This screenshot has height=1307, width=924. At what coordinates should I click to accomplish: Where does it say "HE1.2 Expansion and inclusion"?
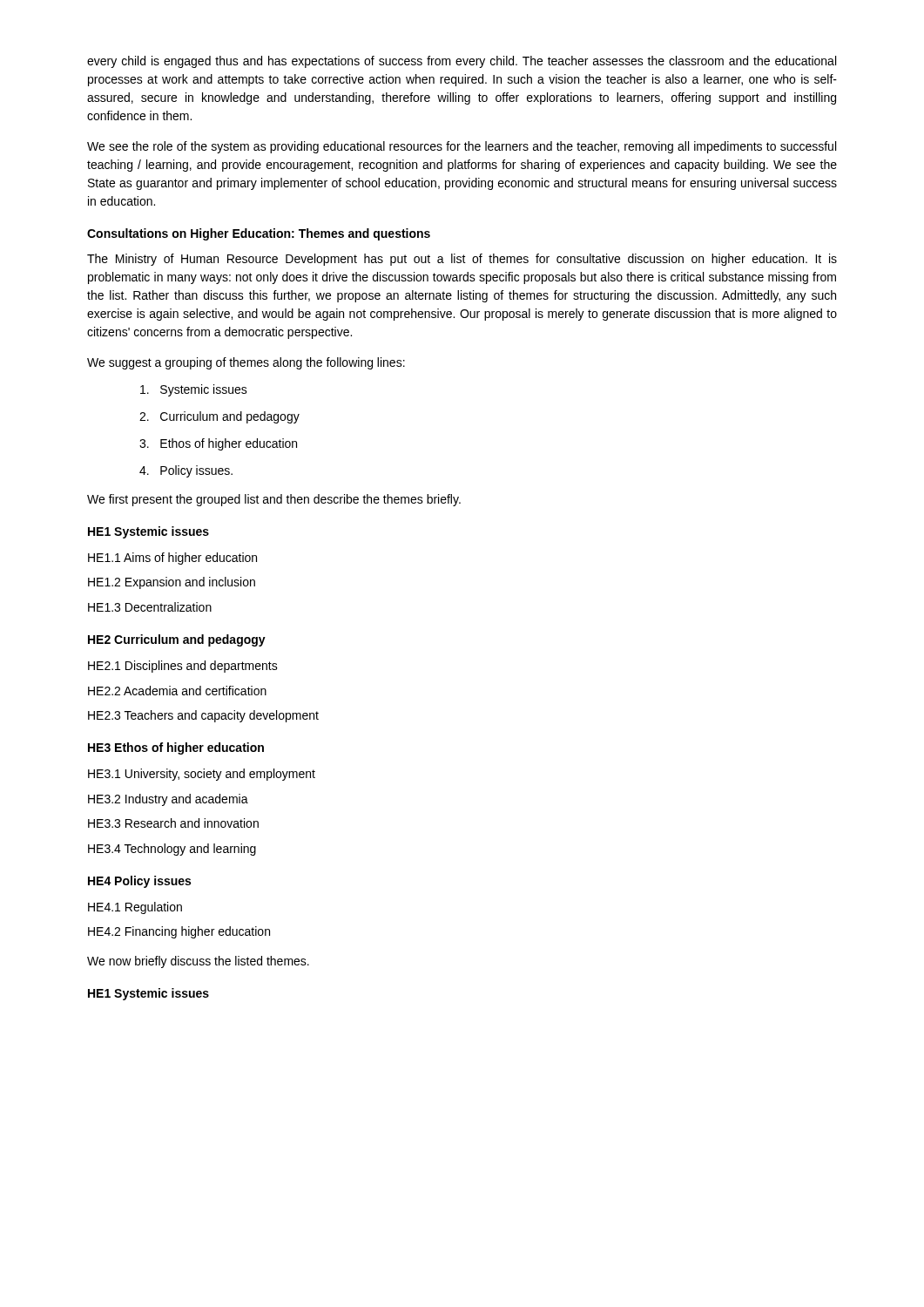(x=171, y=582)
